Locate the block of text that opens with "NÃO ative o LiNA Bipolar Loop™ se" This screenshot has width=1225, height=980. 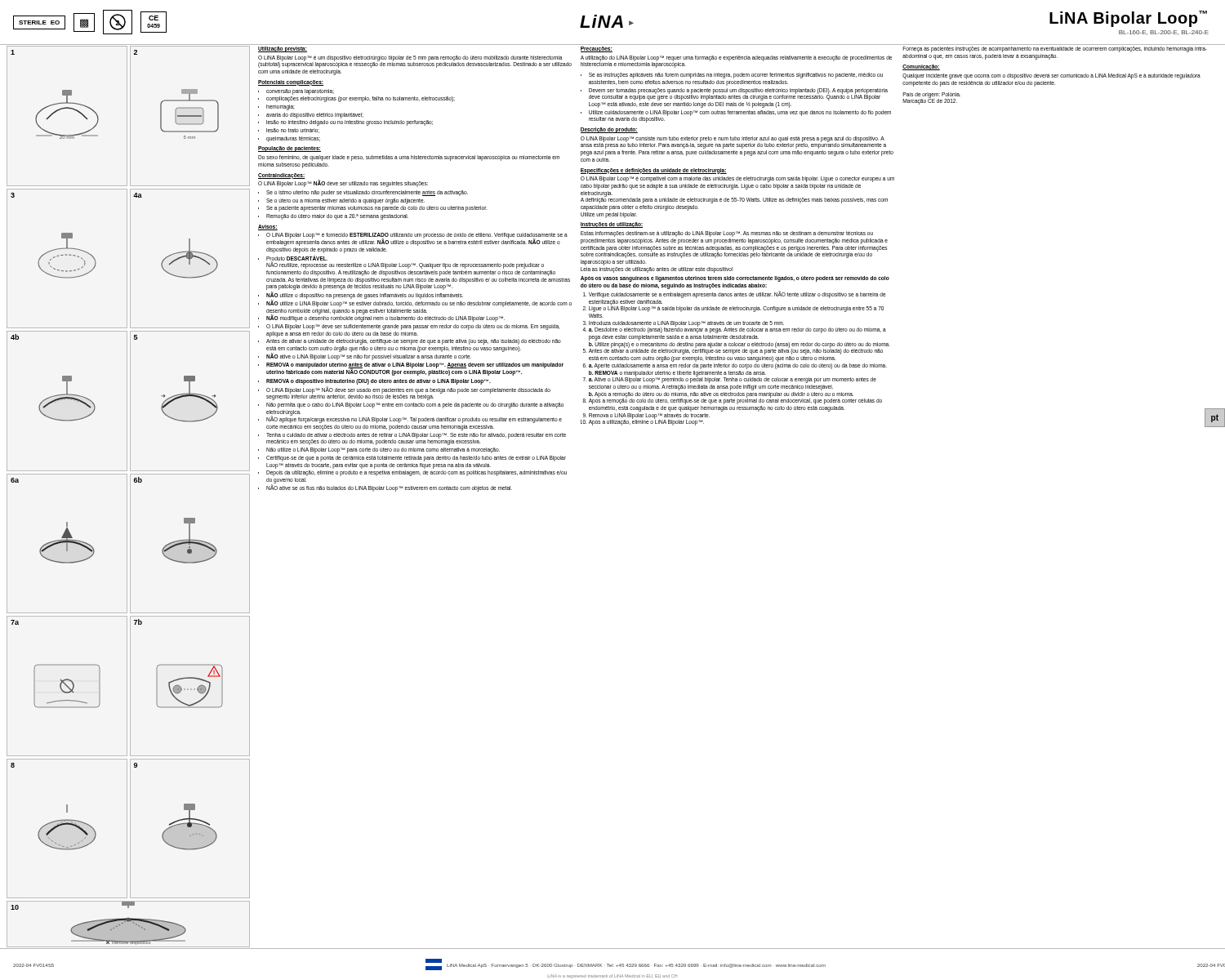[x=369, y=356]
